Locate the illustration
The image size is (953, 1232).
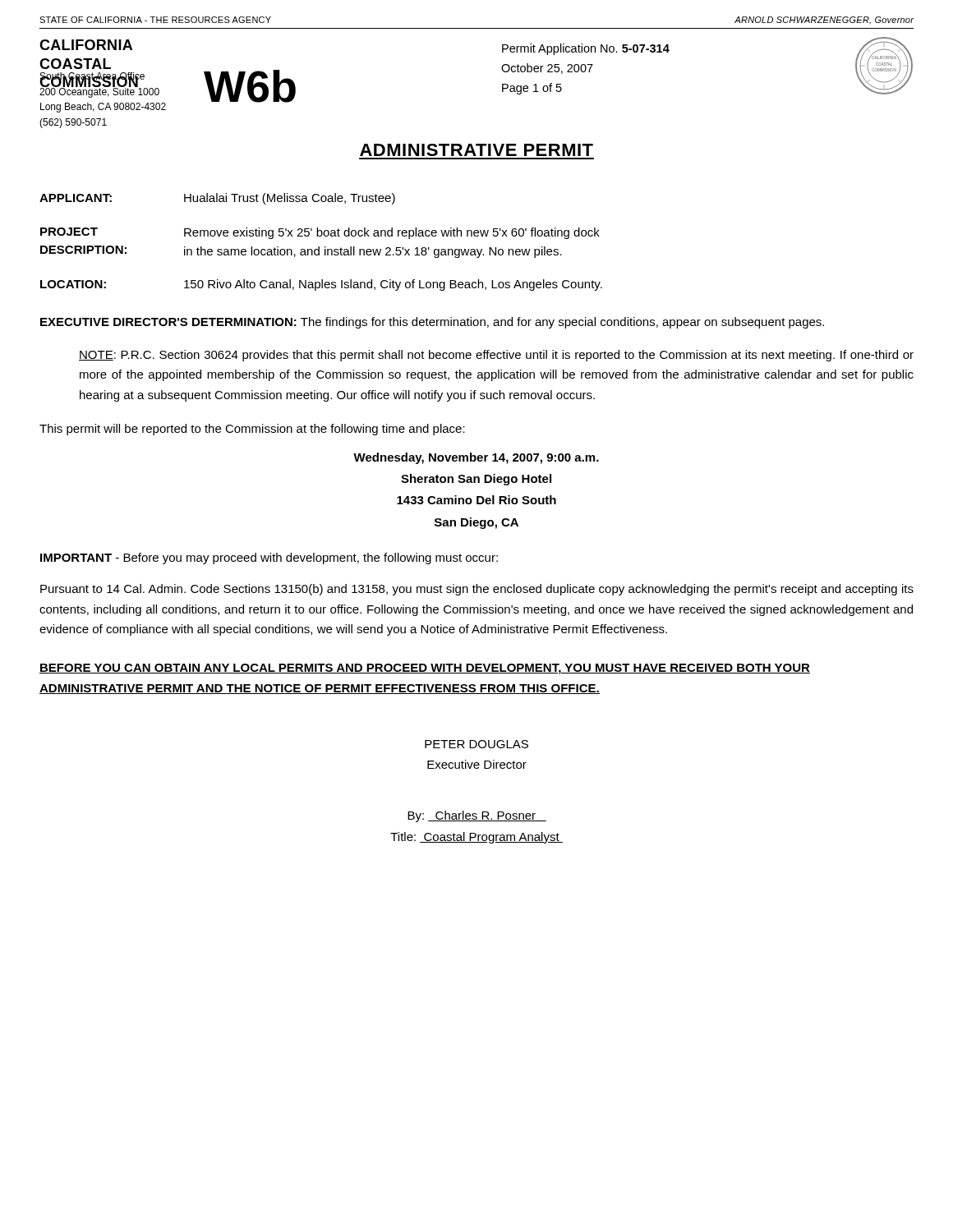coord(884,66)
